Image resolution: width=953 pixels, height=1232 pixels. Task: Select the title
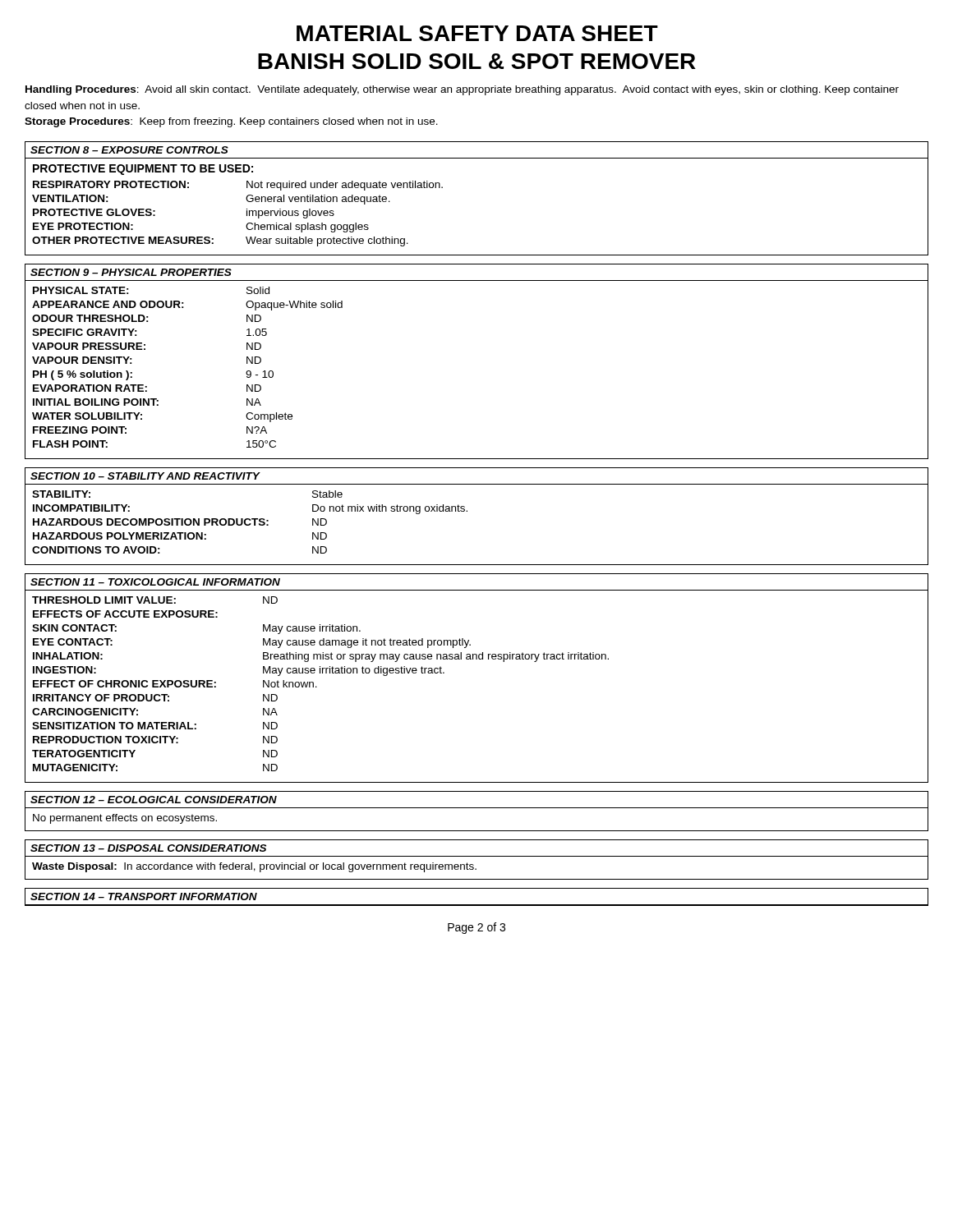click(476, 47)
